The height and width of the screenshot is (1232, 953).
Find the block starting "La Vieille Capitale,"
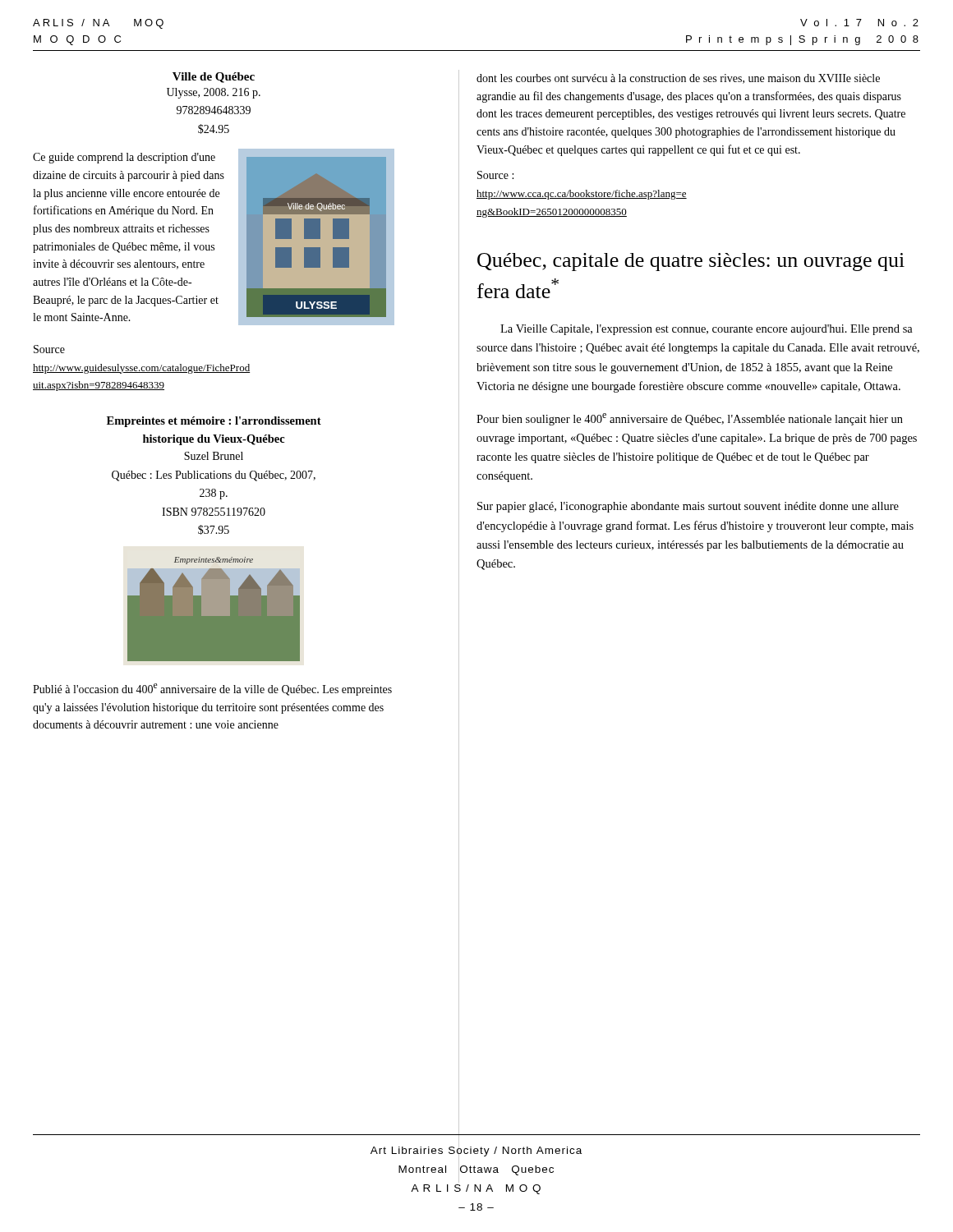pos(698,358)
